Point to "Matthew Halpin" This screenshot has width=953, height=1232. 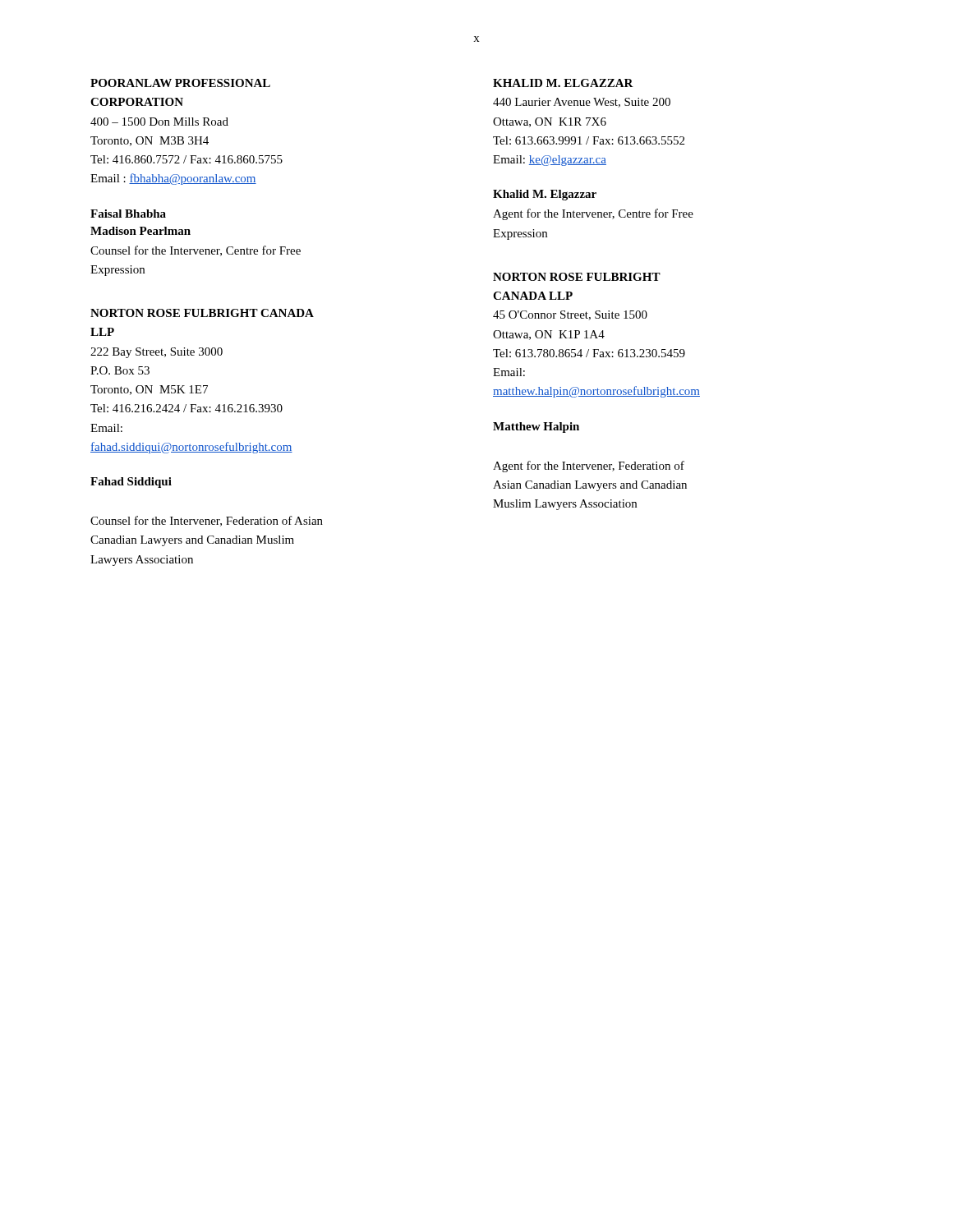tap(536, 428)
